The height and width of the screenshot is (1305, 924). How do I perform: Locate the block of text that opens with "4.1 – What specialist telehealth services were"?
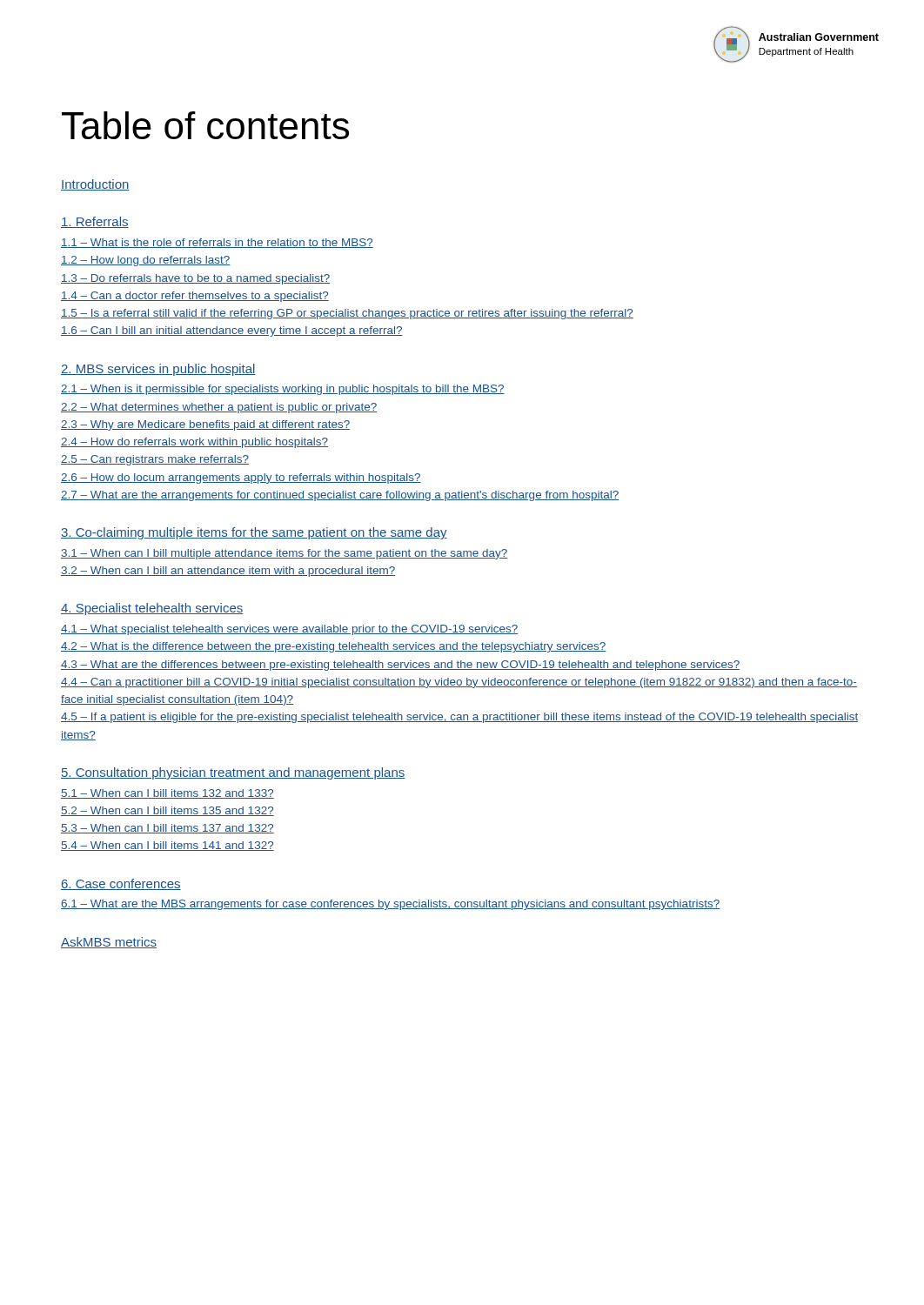289,629
